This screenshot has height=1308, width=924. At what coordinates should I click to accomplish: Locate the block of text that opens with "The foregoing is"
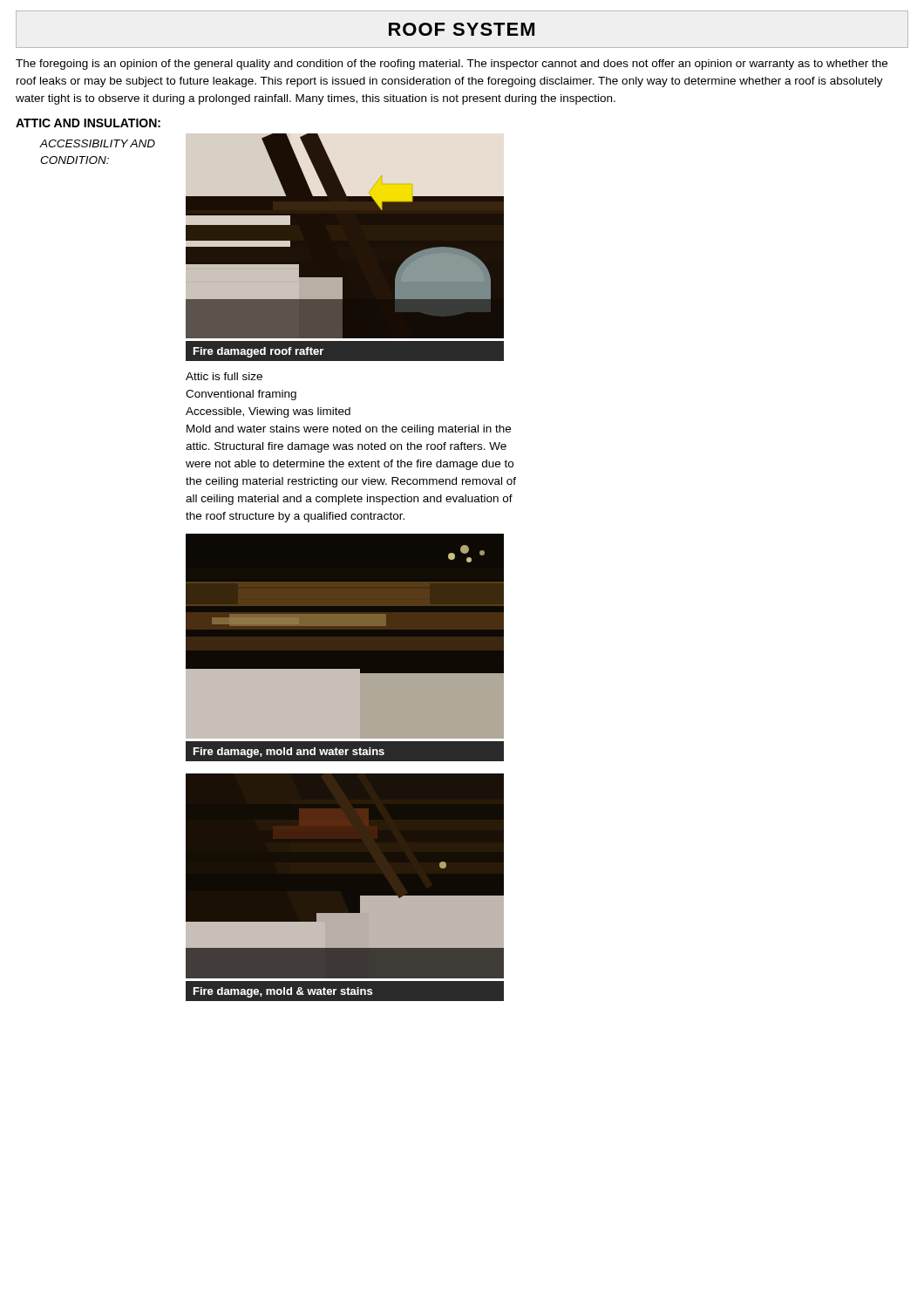click(452, 81)
